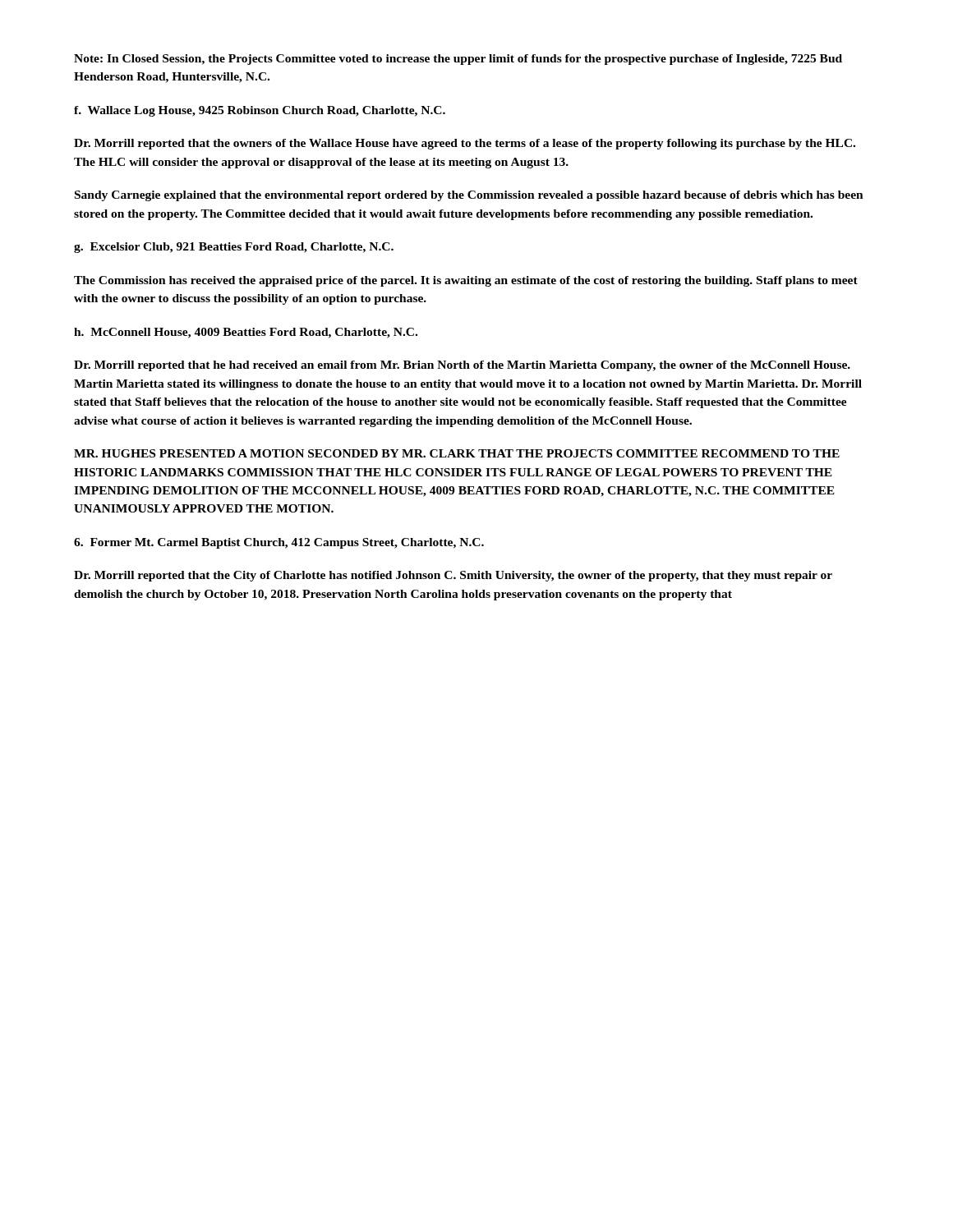Click on the element starting "Dr. Morrill reported that the City"

(476, 585)
